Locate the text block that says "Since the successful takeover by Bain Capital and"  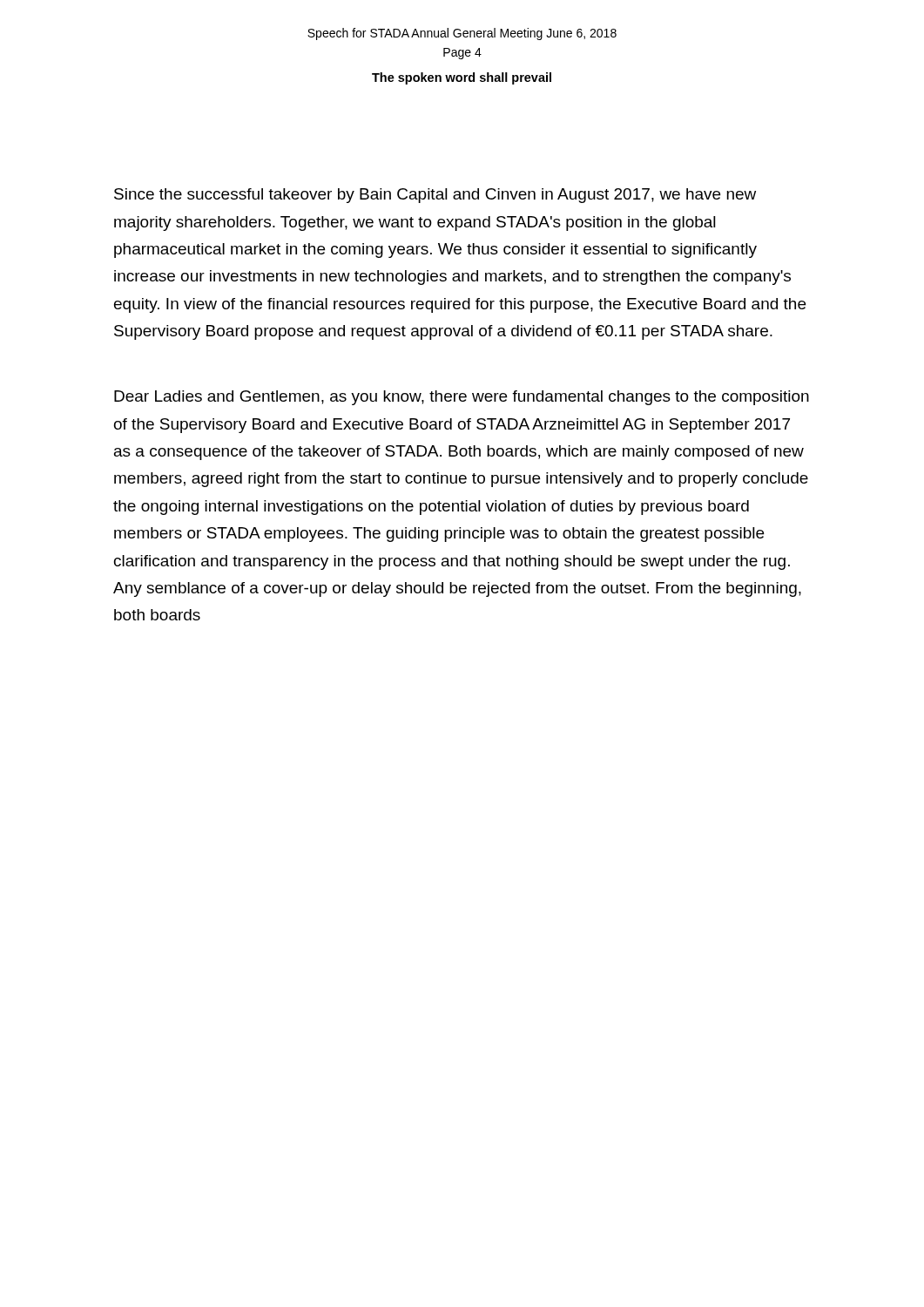[x=460, y=263]
